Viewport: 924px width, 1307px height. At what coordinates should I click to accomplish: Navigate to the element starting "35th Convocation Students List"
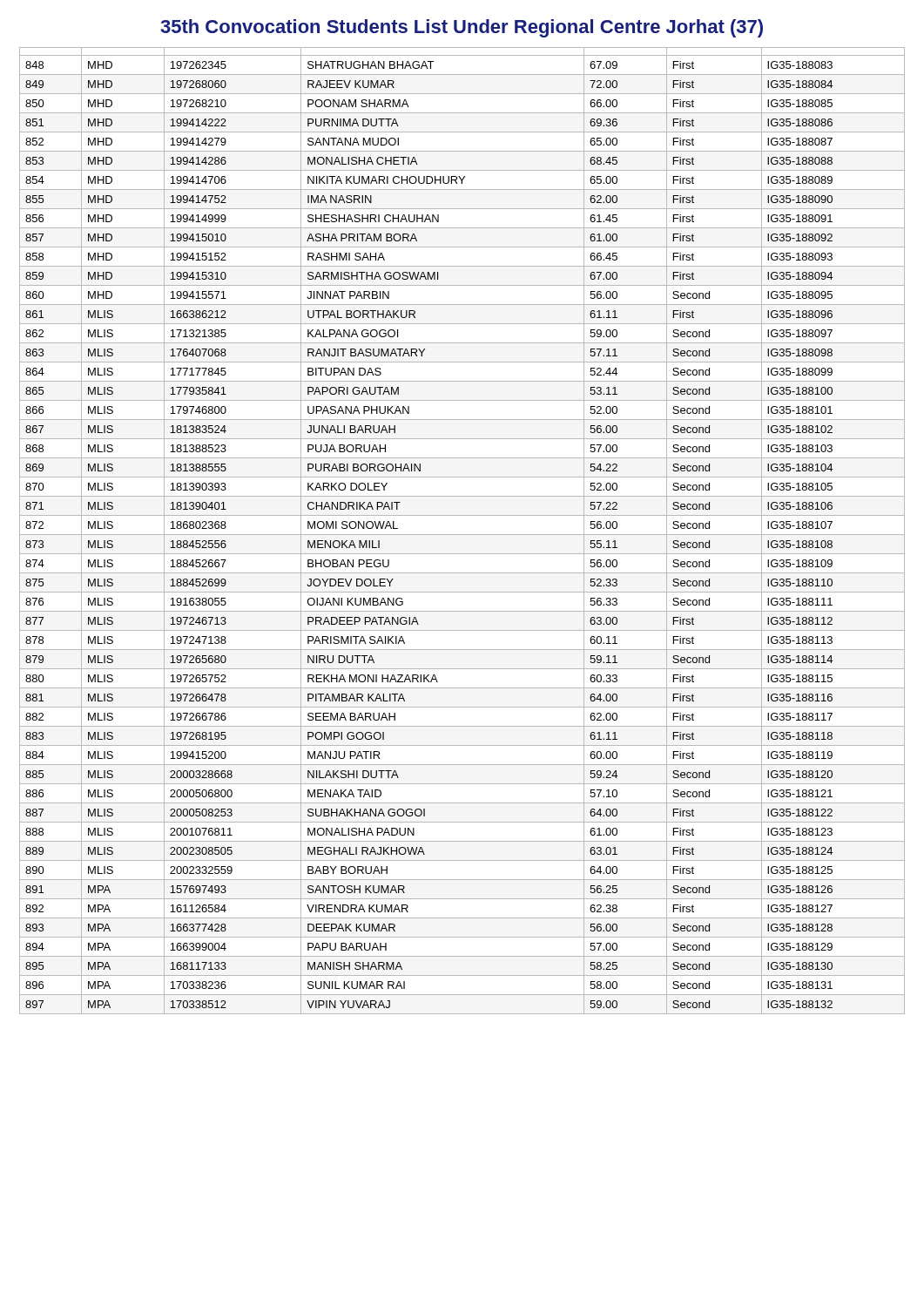coord(462,27)
